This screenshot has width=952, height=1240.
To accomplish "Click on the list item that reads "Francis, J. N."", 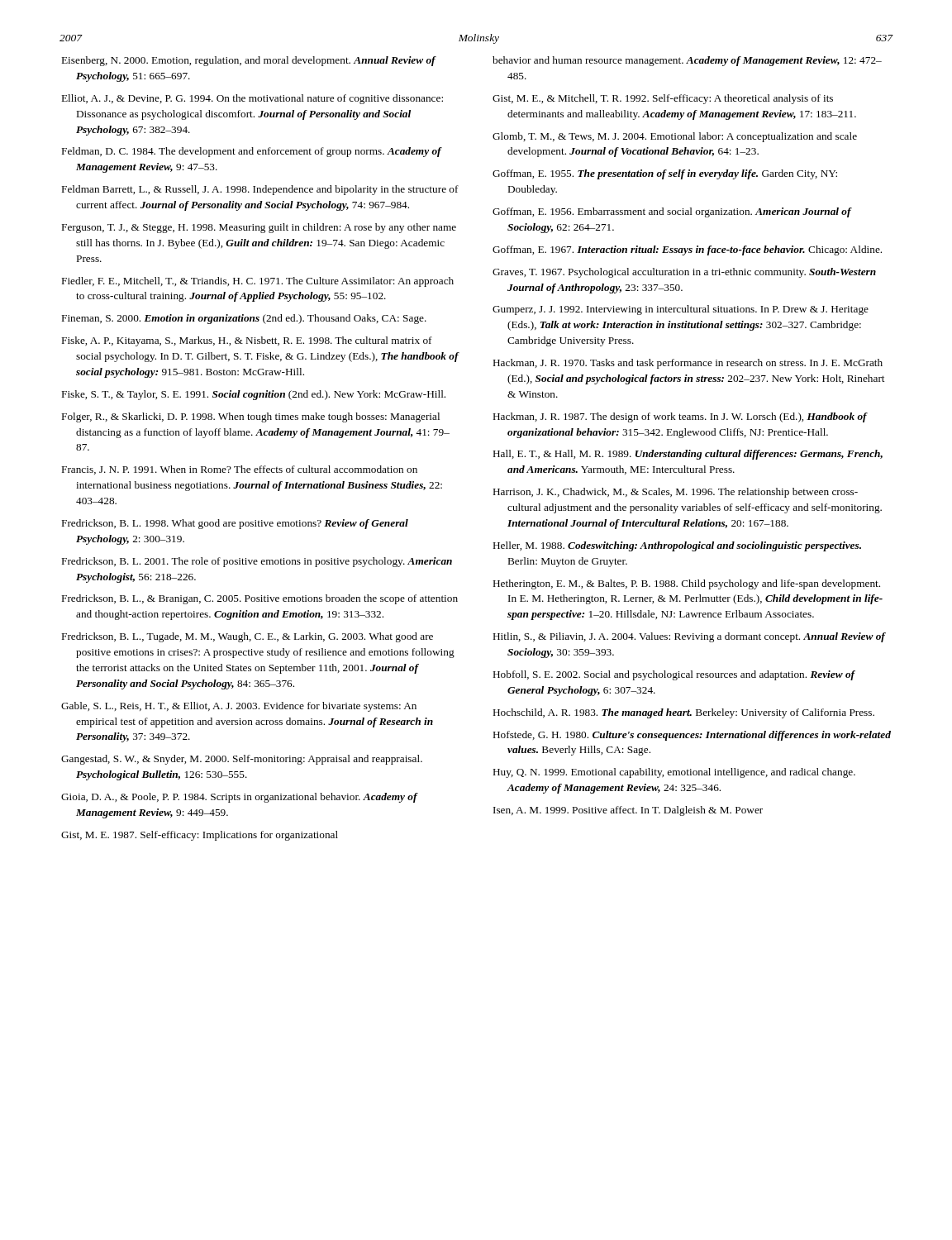I will coord(252,485).
